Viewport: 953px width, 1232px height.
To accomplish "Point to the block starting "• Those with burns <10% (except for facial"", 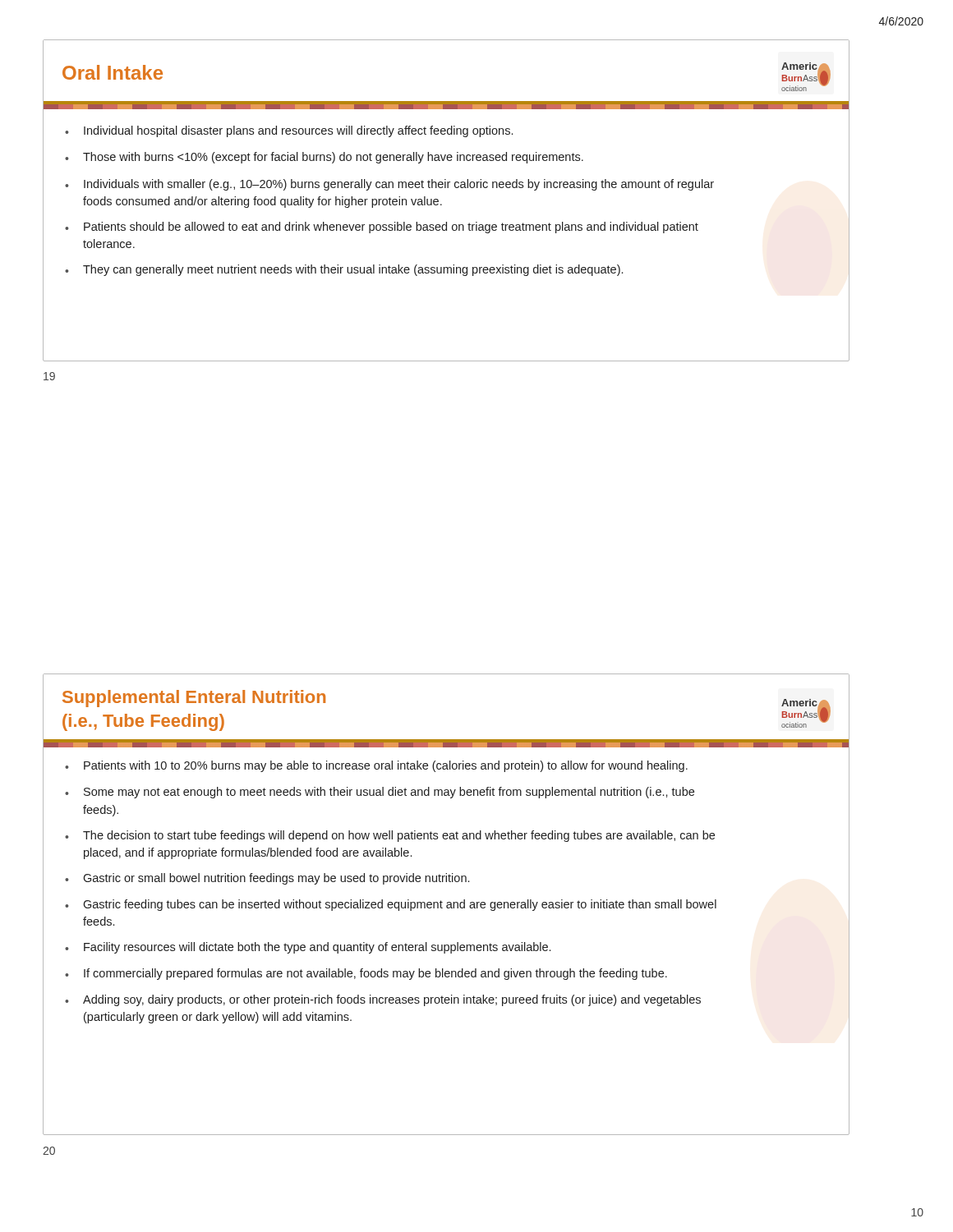I will [399, 158].
